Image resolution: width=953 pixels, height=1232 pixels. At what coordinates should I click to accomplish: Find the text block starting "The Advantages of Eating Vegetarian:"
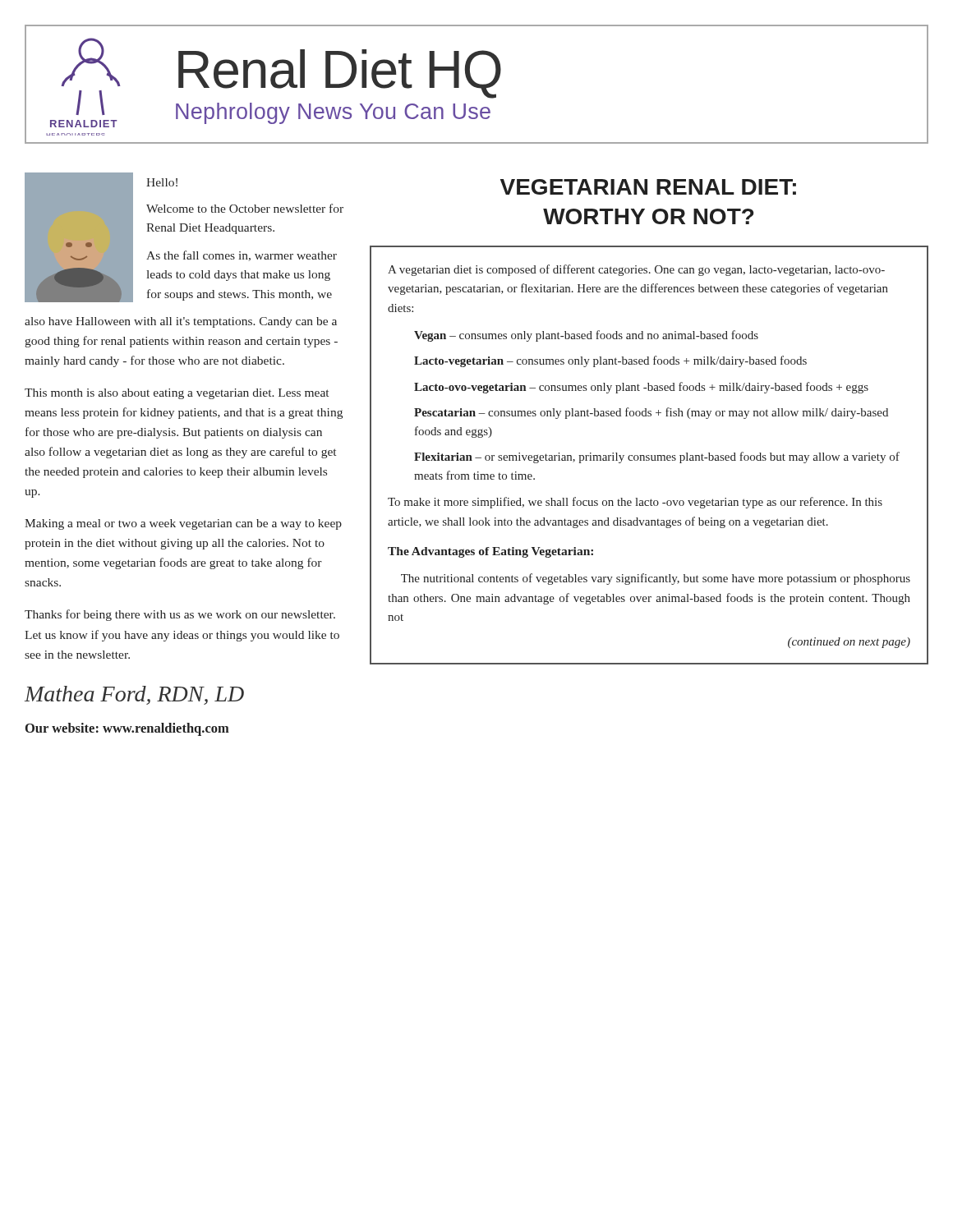[x=491, y=551]
